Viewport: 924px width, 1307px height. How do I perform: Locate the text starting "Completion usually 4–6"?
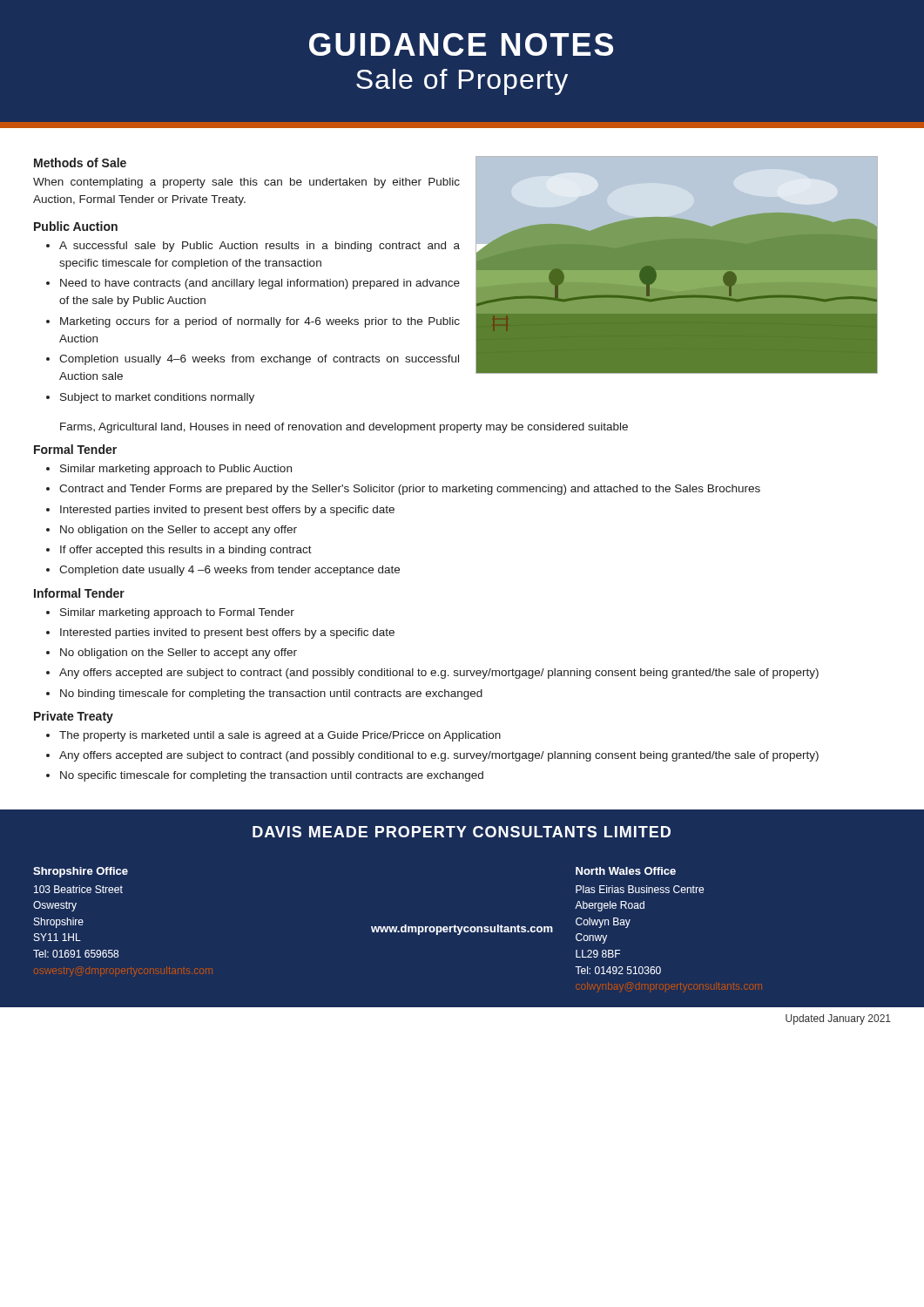click(260, 367)
